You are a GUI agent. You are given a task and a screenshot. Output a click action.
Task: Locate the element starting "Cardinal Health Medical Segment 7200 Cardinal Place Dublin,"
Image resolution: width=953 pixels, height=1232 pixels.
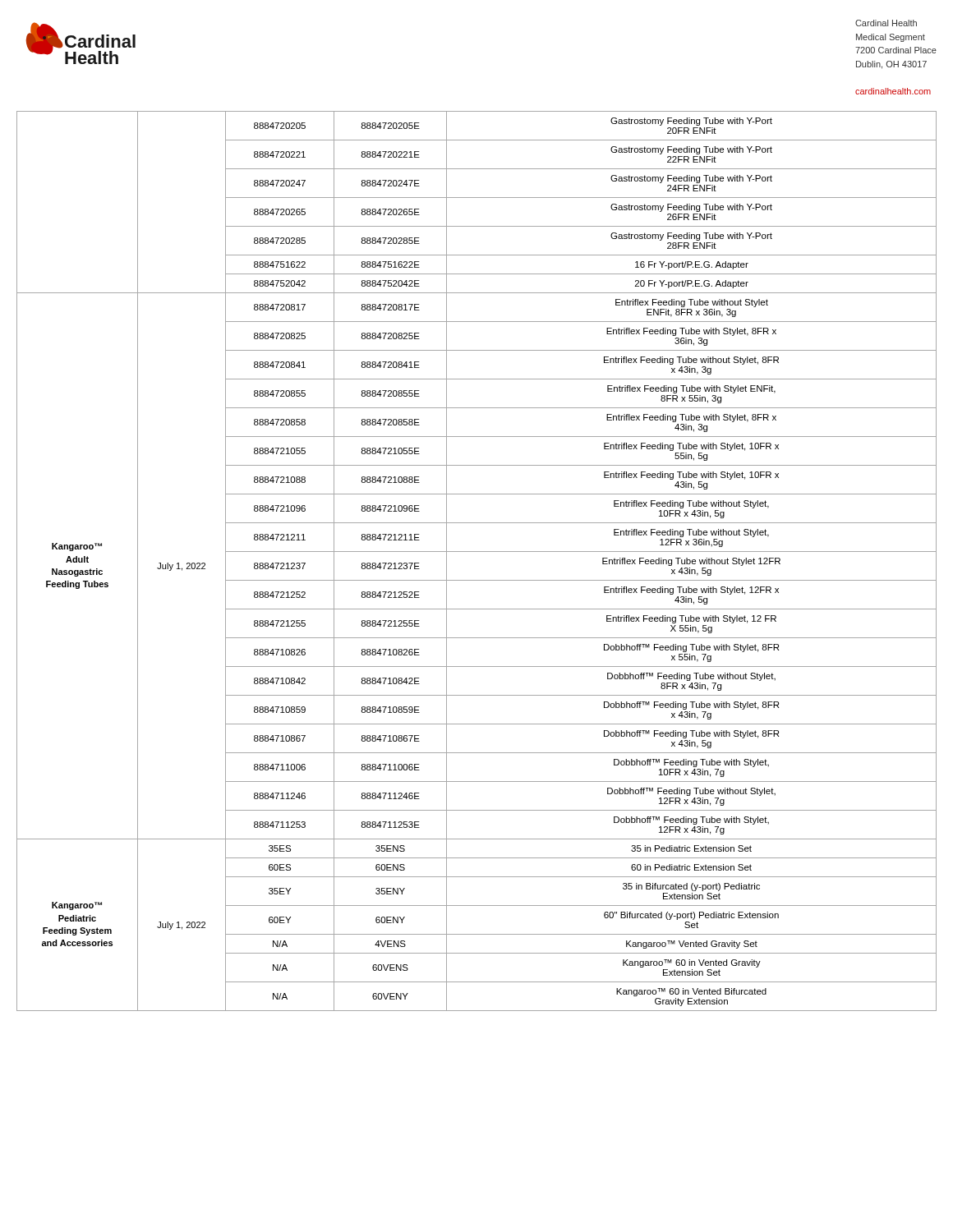point(896,57)
